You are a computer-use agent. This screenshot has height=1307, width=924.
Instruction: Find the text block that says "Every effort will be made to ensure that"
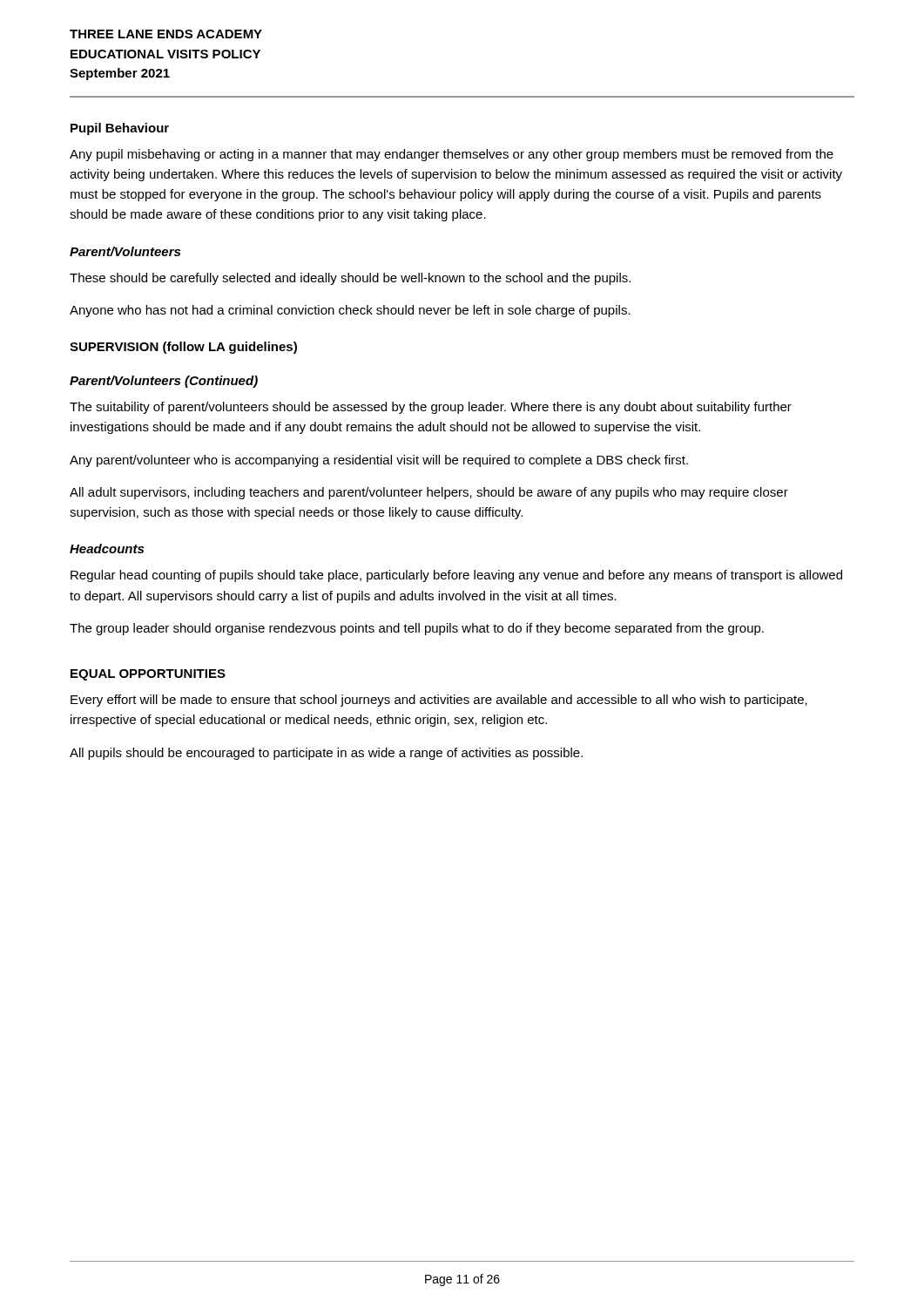[x=439, y=709]
